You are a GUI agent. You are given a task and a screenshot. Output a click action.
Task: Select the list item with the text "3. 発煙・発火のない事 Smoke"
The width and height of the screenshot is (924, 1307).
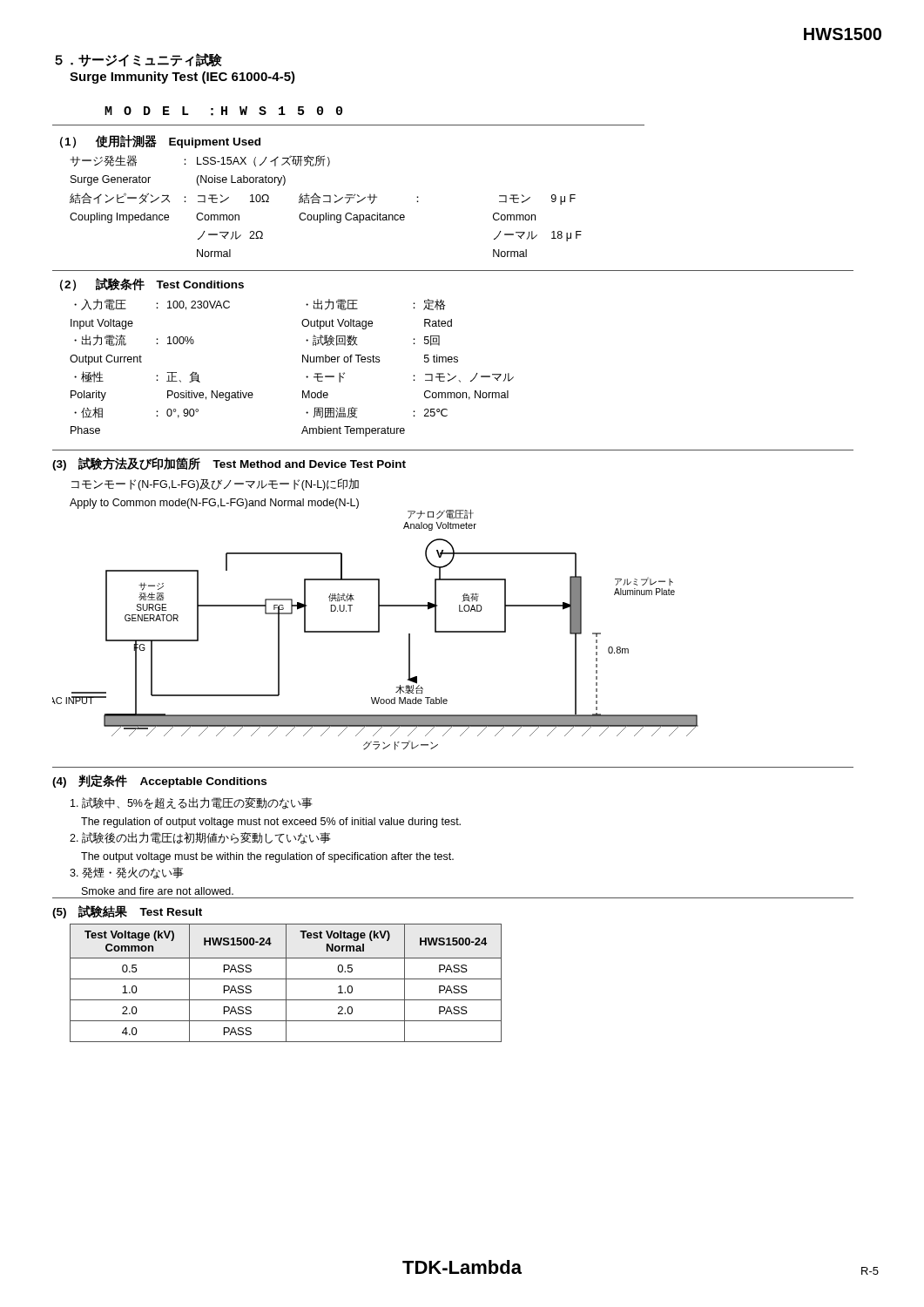[x=152, y=882]
